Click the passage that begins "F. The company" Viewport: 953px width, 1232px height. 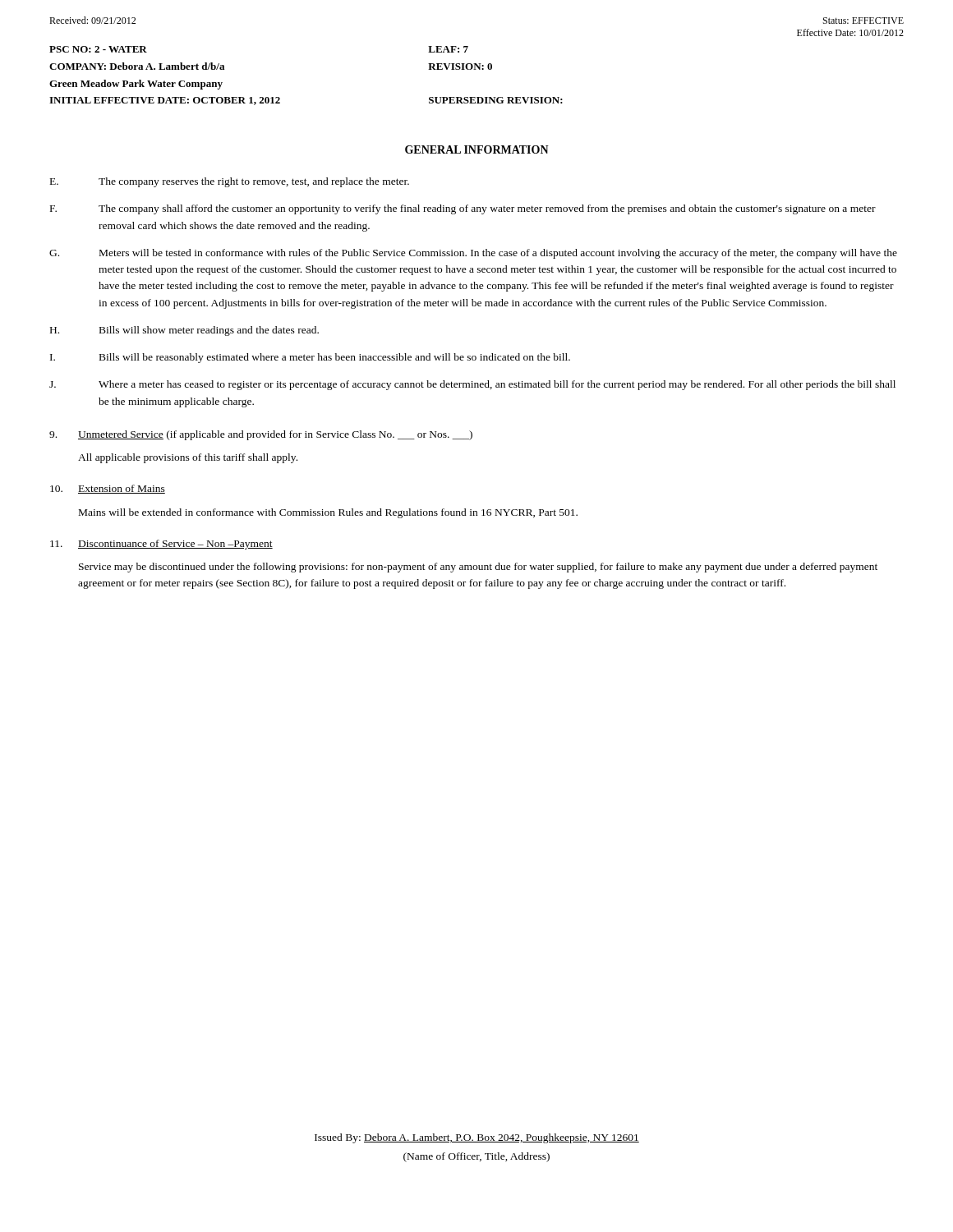(476, 217)
